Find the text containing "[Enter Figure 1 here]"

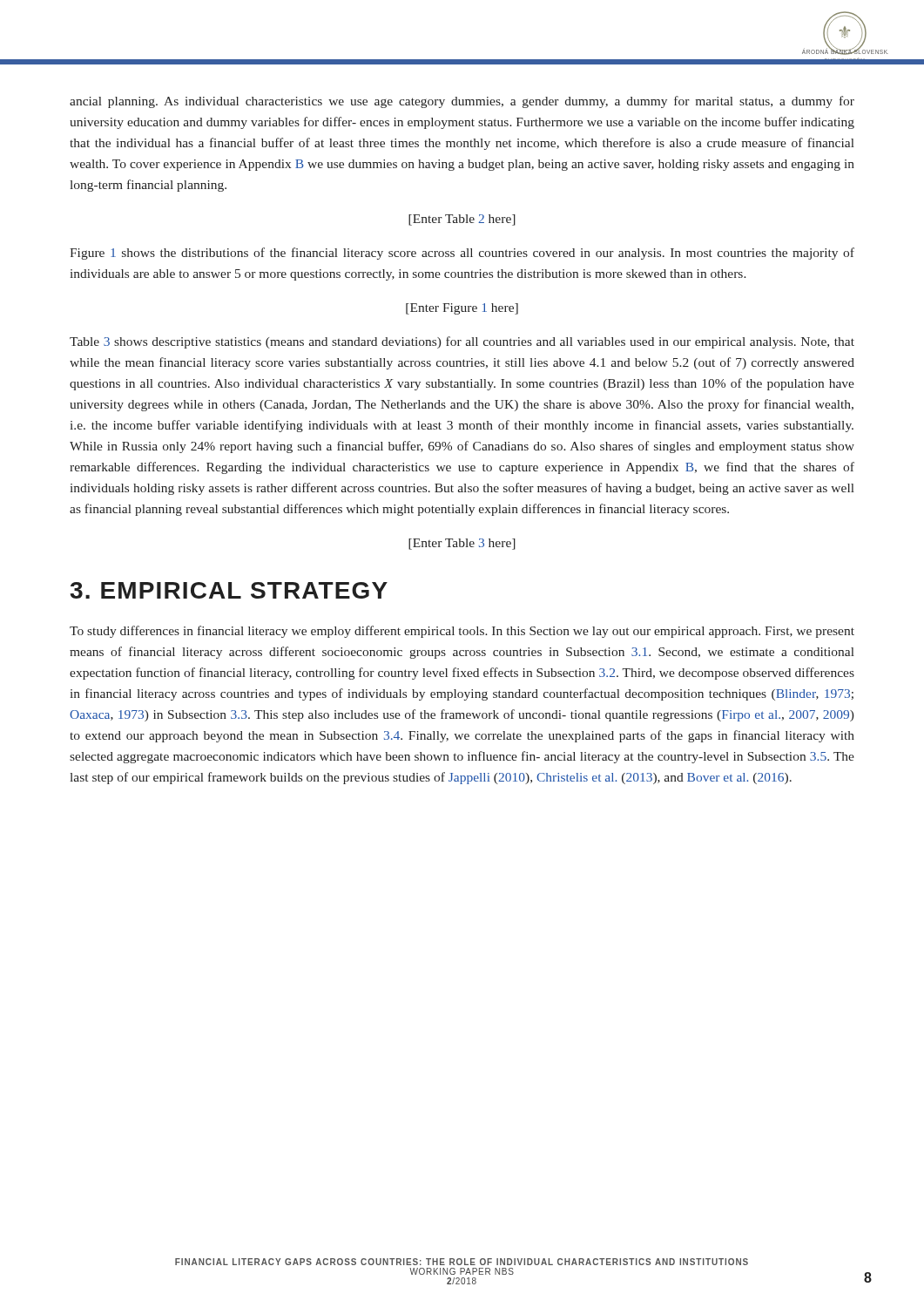point(462,307)
